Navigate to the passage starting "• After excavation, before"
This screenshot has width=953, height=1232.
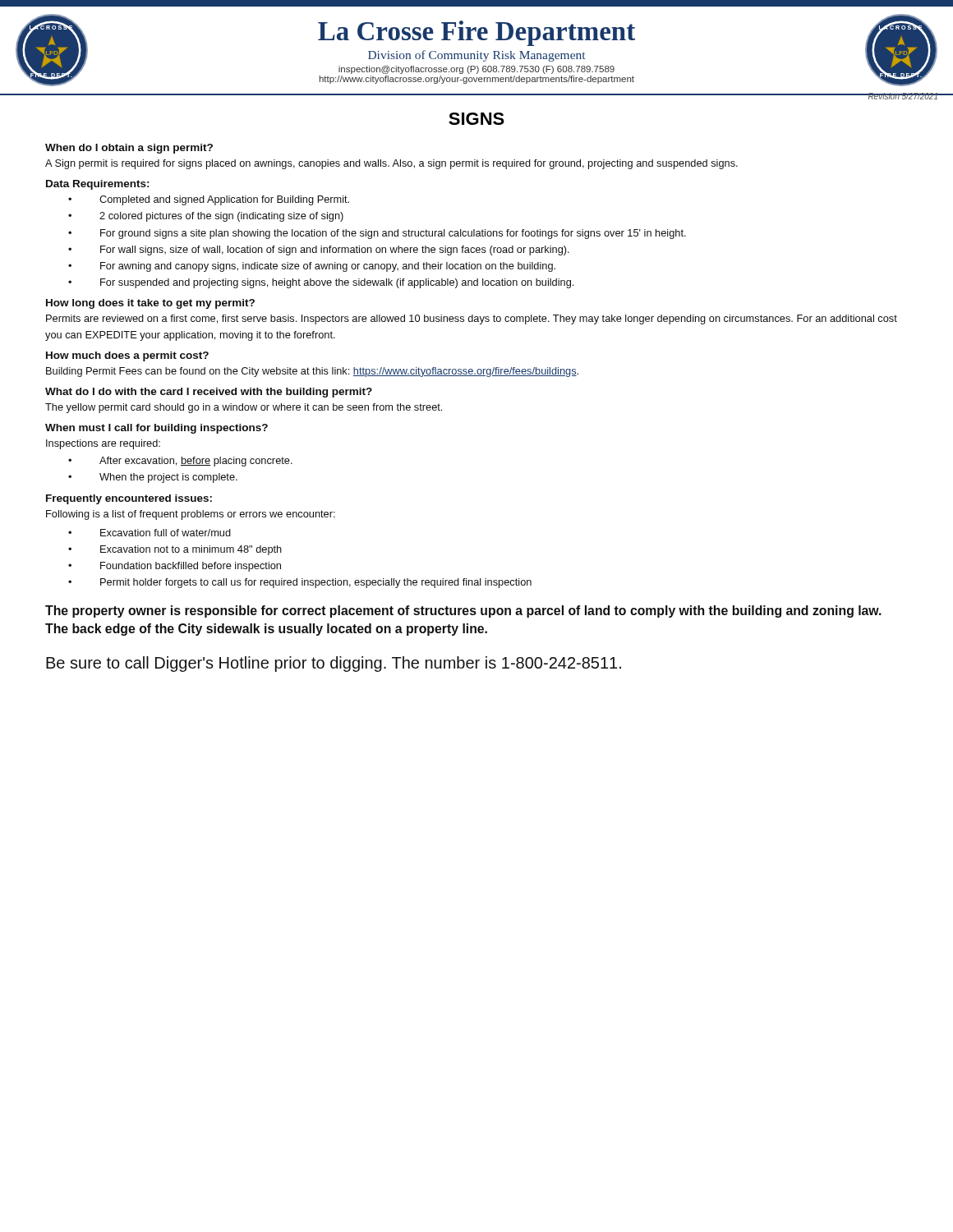(x=169, y=461)
